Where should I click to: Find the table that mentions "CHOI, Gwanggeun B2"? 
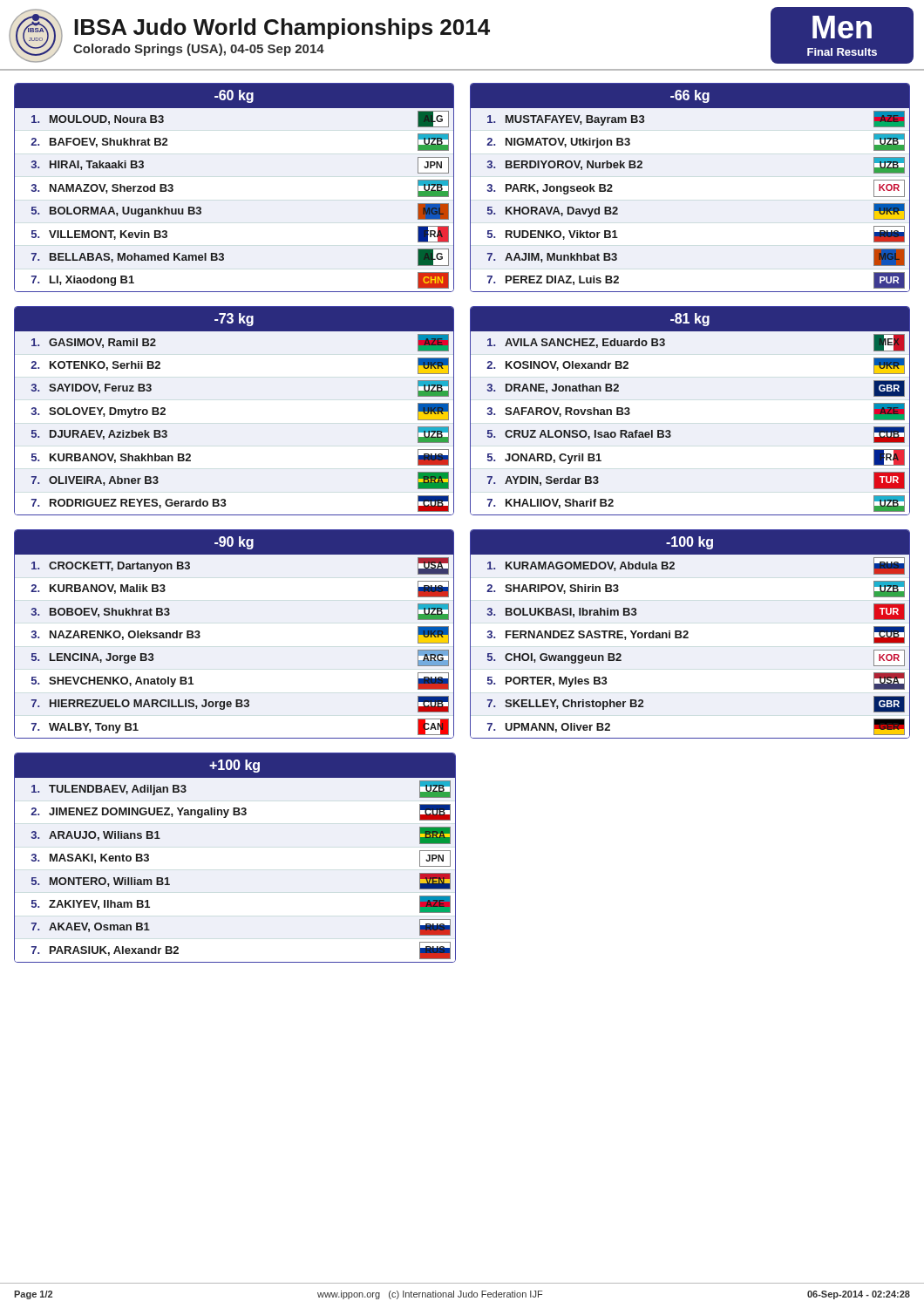690,634
